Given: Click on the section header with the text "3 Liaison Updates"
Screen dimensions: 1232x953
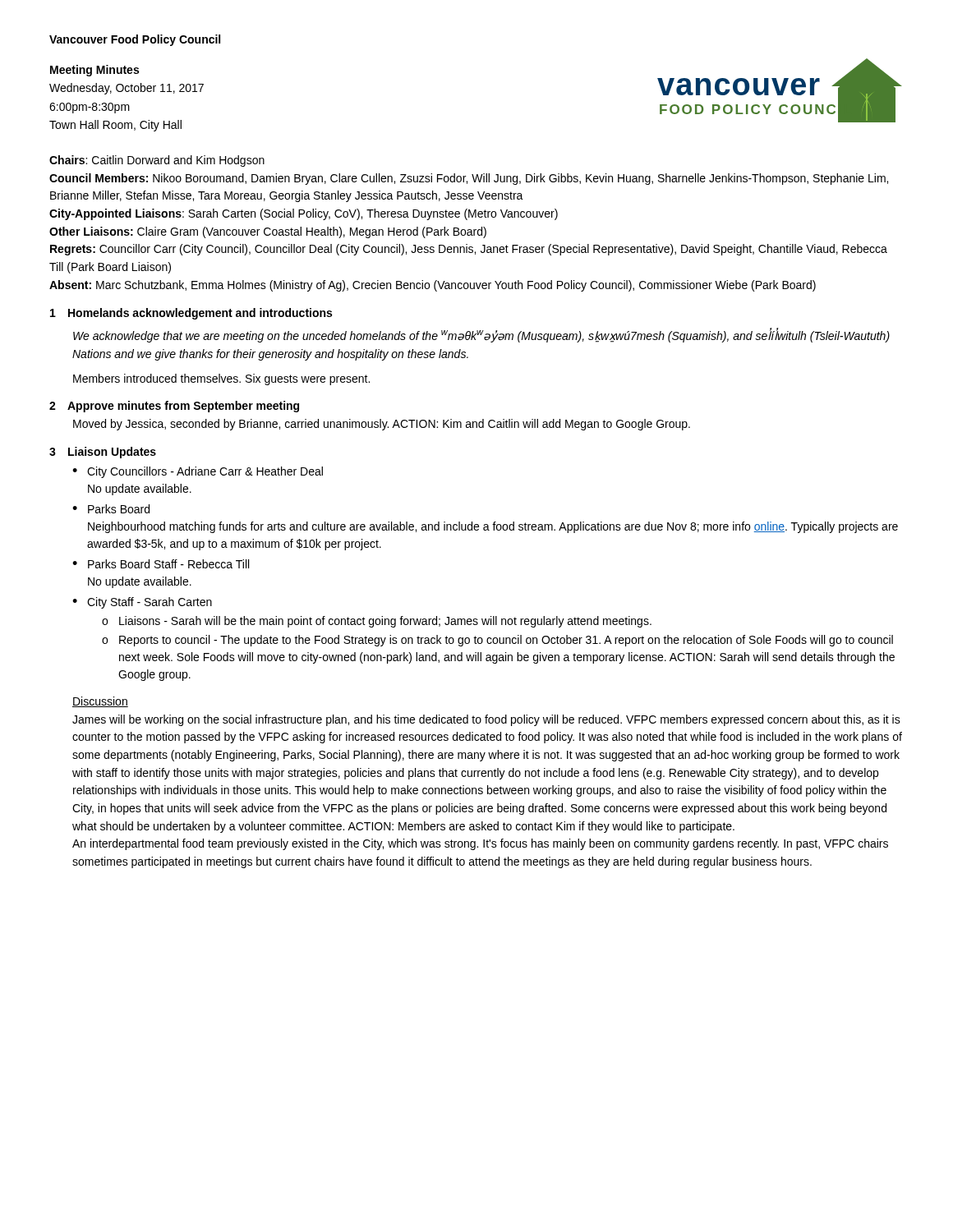Looking at the screenshot, I should pos(103,452).
